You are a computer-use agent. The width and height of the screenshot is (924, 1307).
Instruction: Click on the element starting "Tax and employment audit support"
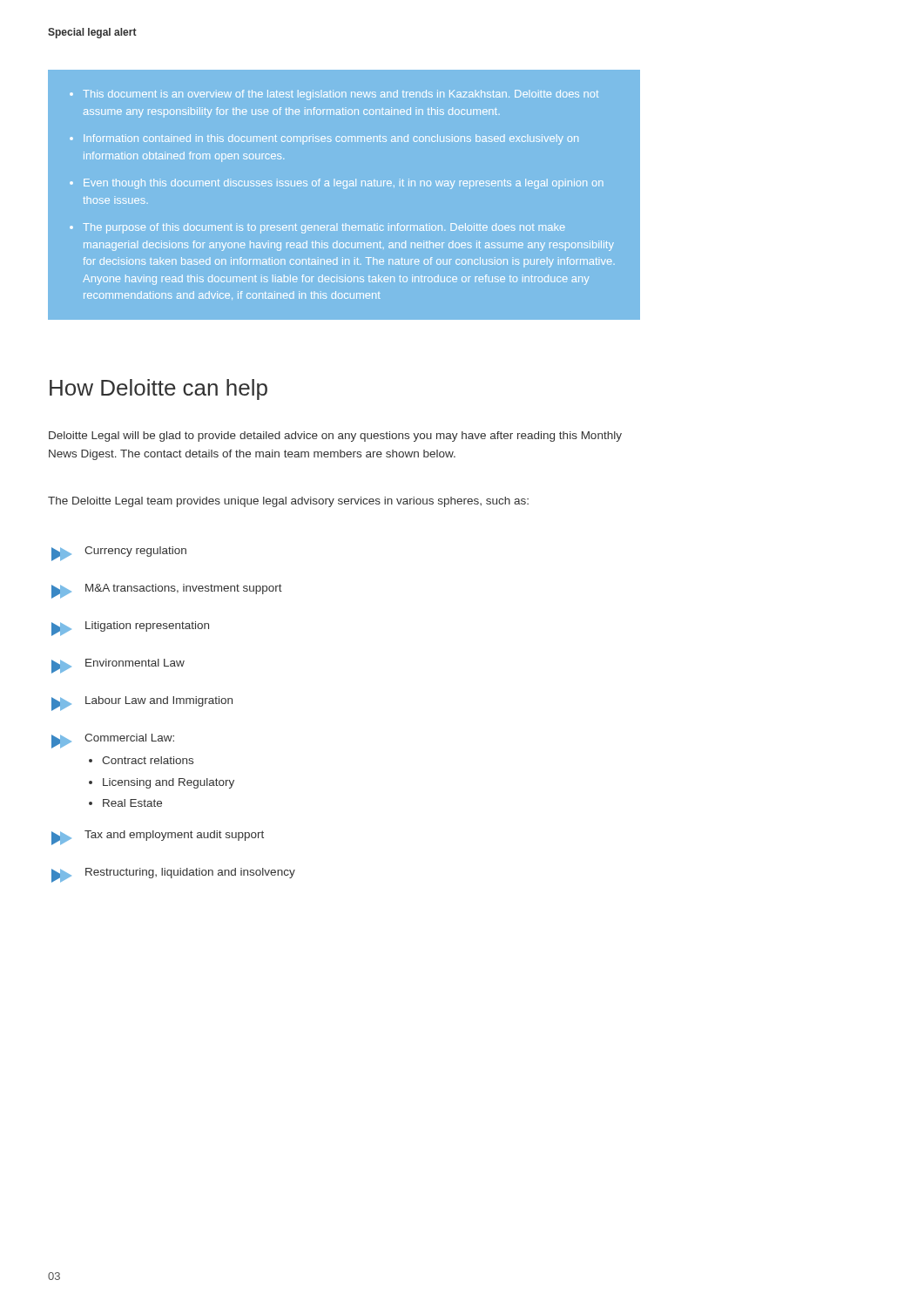pyautogui.click(x=156, y=839)
